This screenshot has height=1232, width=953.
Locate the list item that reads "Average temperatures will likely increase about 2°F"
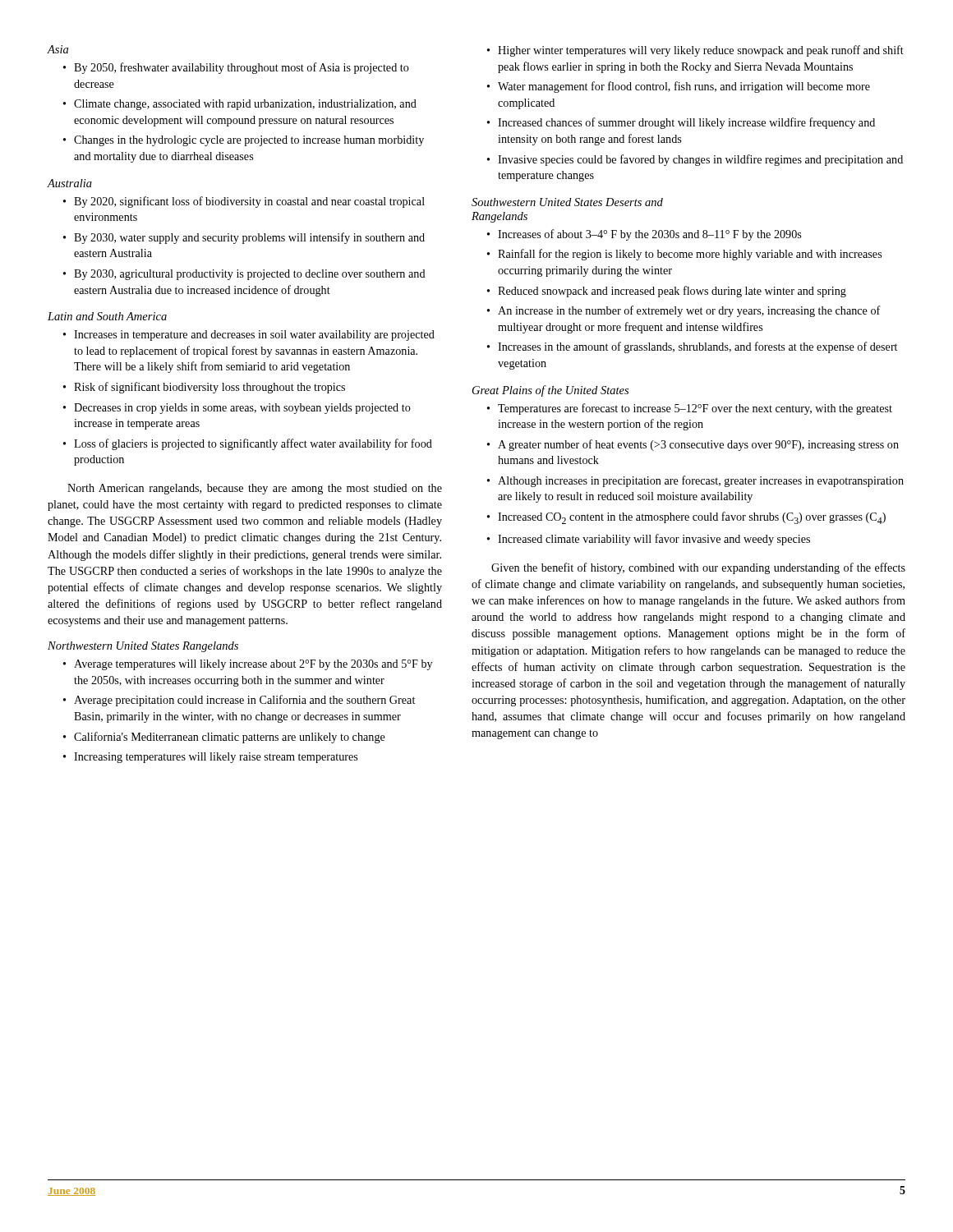tap(252, 711)
